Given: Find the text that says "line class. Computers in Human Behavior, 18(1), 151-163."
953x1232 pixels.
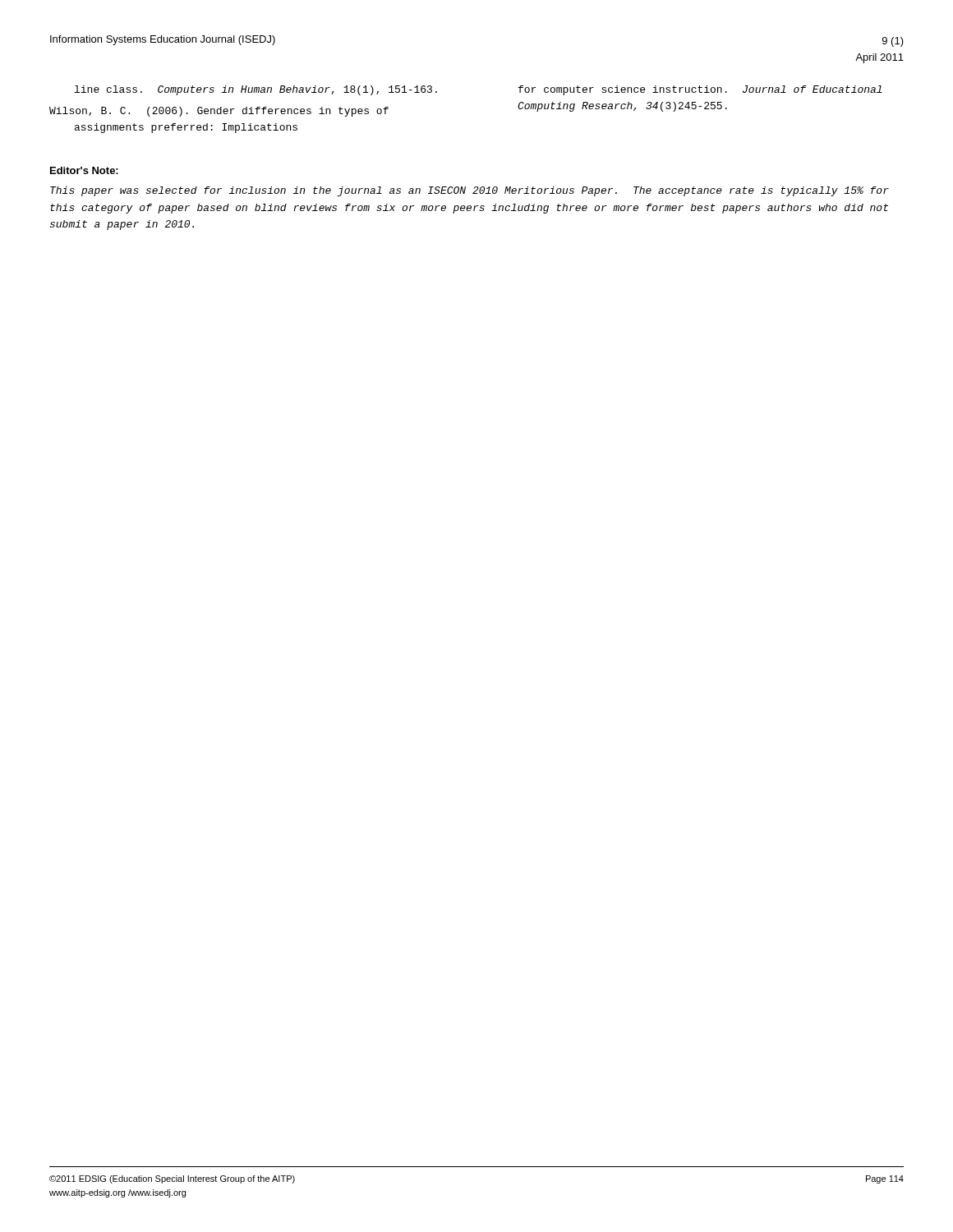Looking at the screenshot, I should coord(257,90).
